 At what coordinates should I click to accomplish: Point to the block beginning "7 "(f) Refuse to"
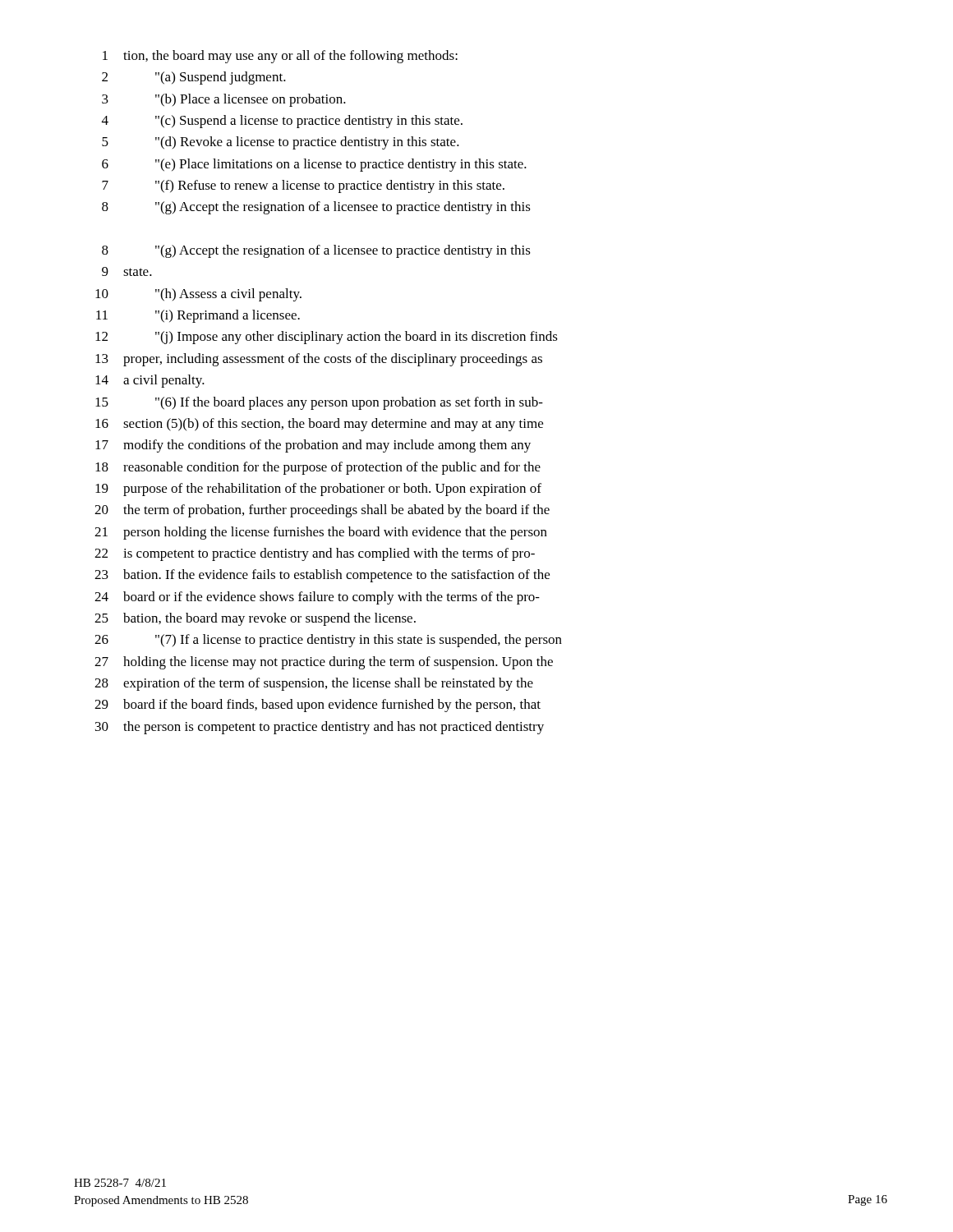pyautogui.click(x=481, y=186)
